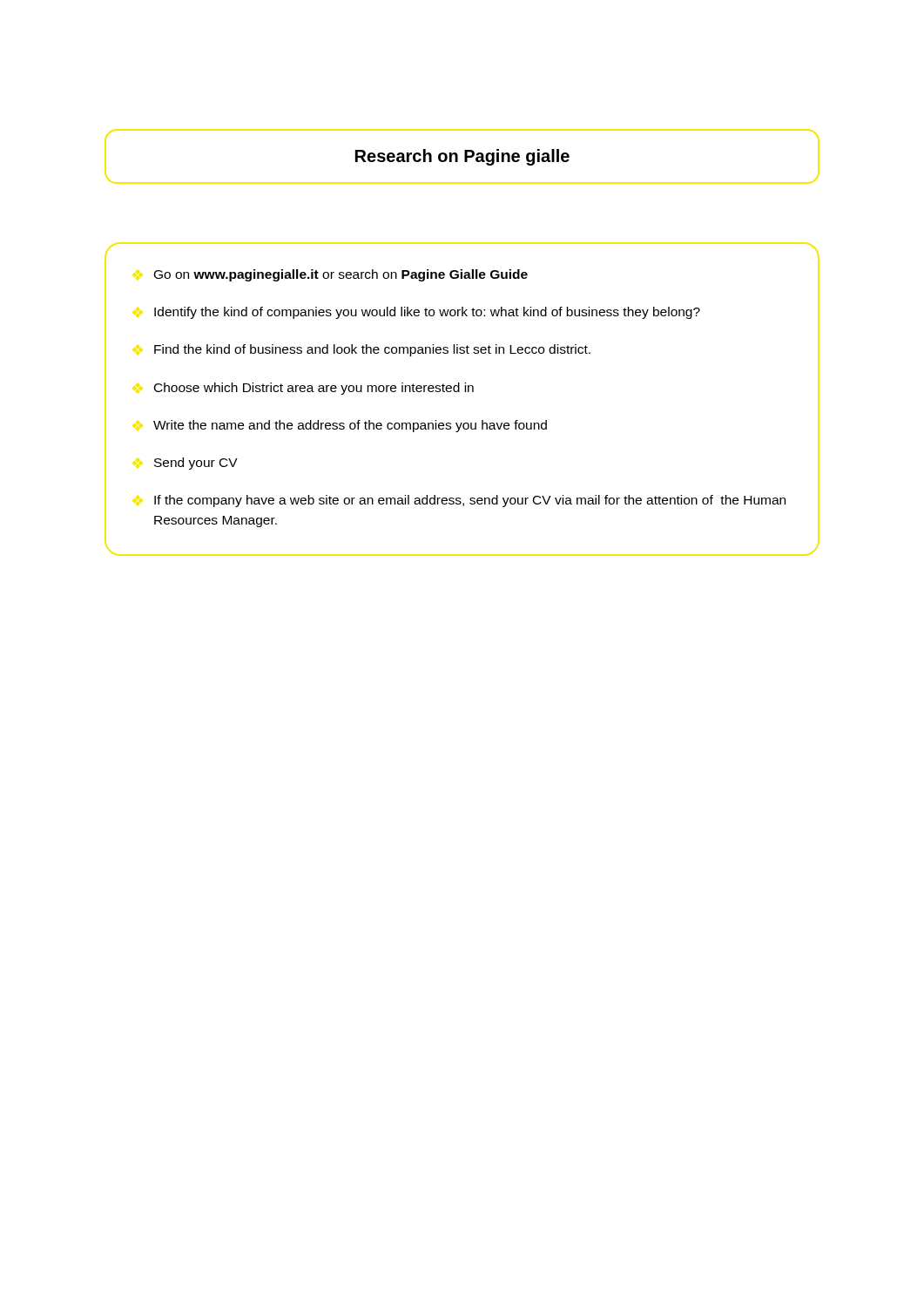Image resolution: width=924 pixels, height=1307 pixels.
Task: Point to the block beginning "❖ Write the"
Action: (x=460, y=426)
